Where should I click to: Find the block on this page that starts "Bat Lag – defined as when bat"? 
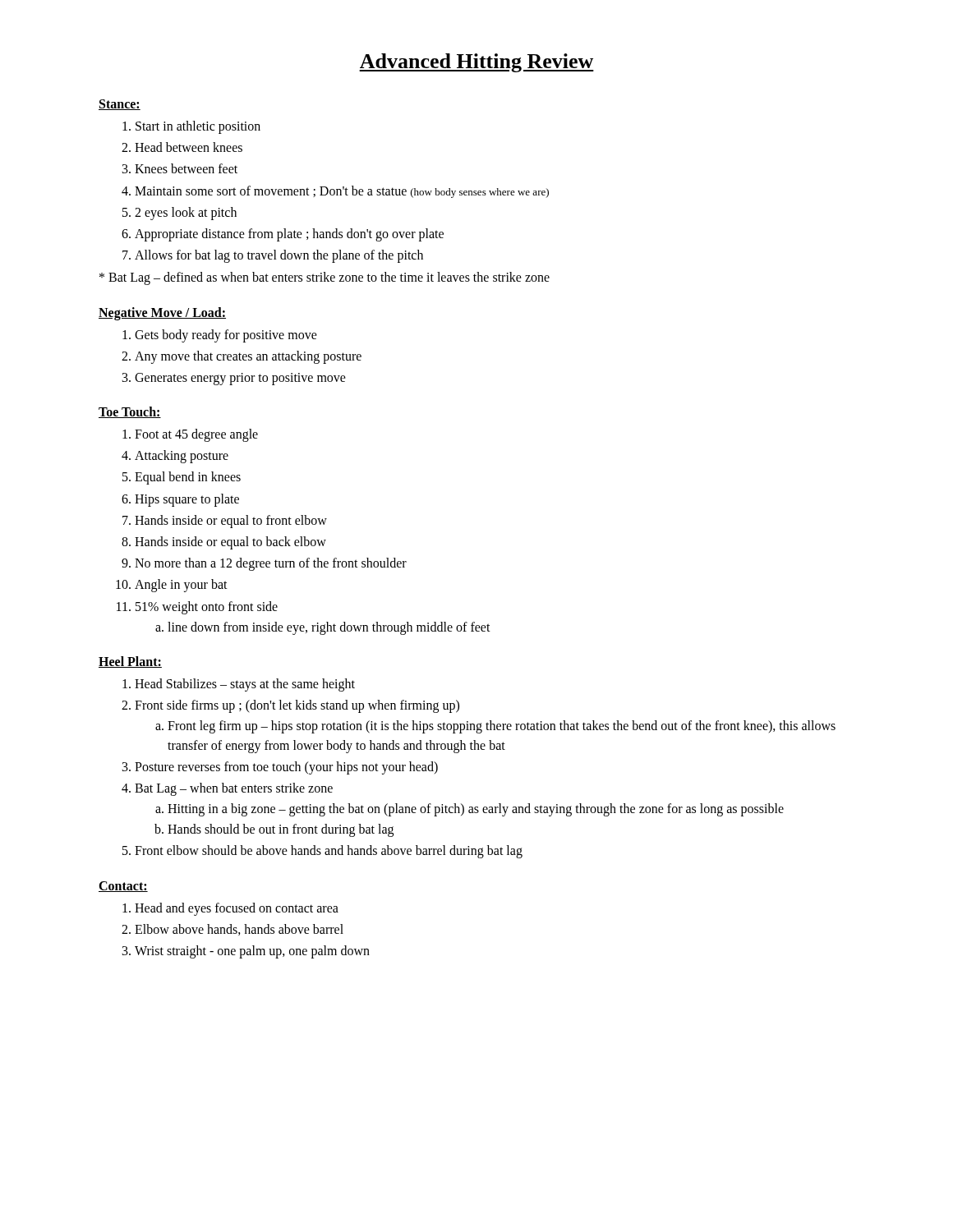[324, 277]
